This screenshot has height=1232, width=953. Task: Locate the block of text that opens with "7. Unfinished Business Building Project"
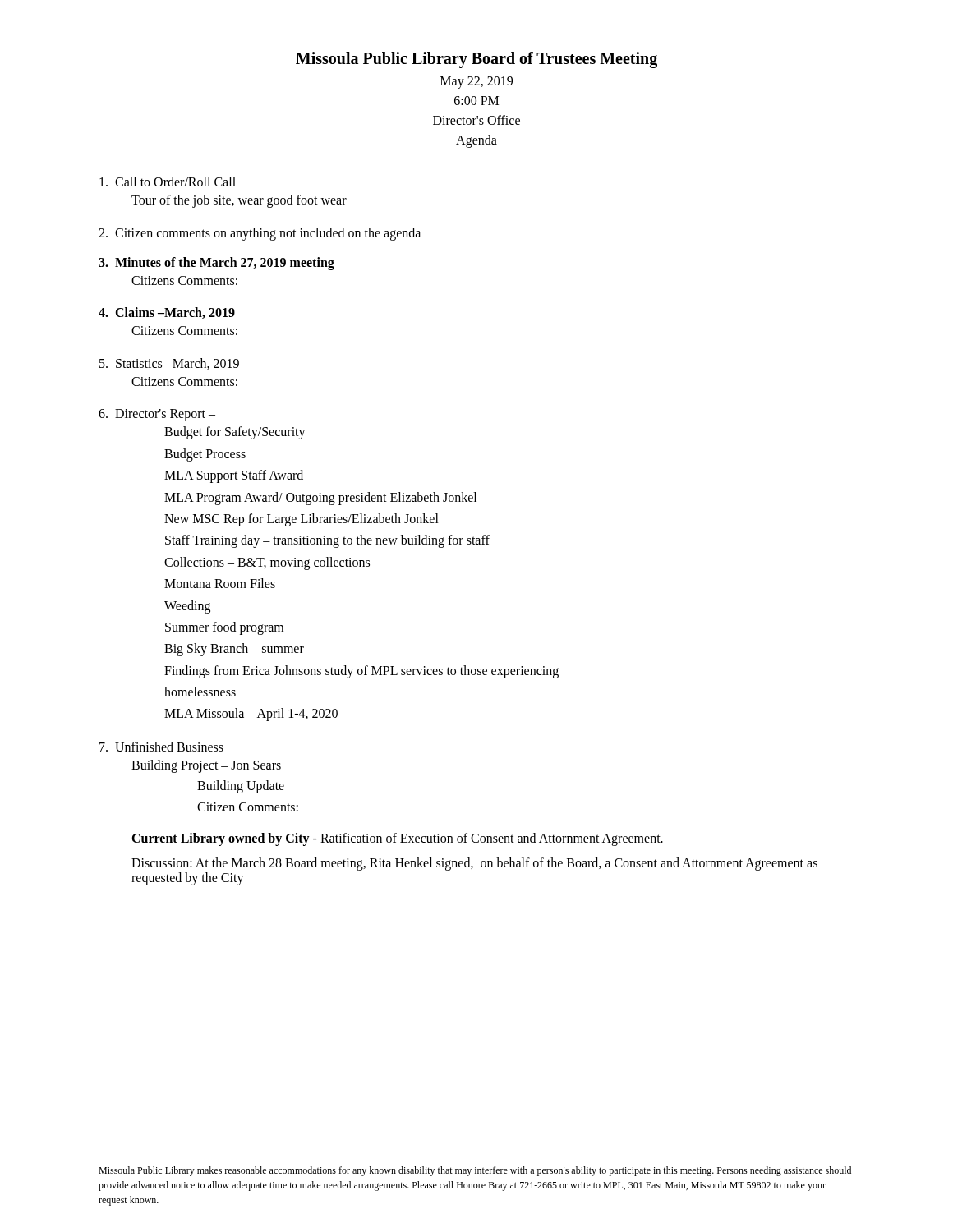click(x=161, y=747)
